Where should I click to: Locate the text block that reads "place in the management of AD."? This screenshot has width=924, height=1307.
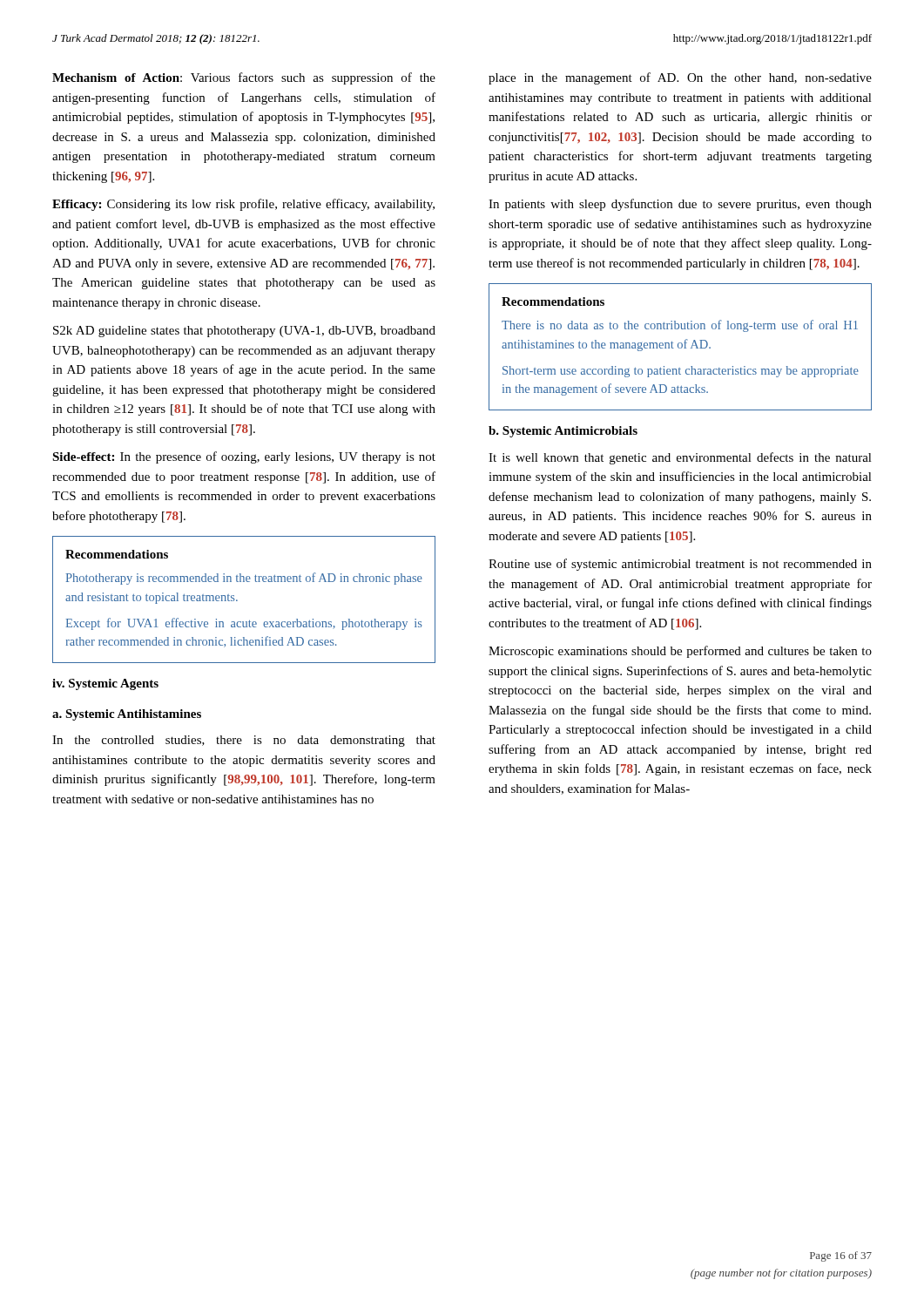point(680,127)
